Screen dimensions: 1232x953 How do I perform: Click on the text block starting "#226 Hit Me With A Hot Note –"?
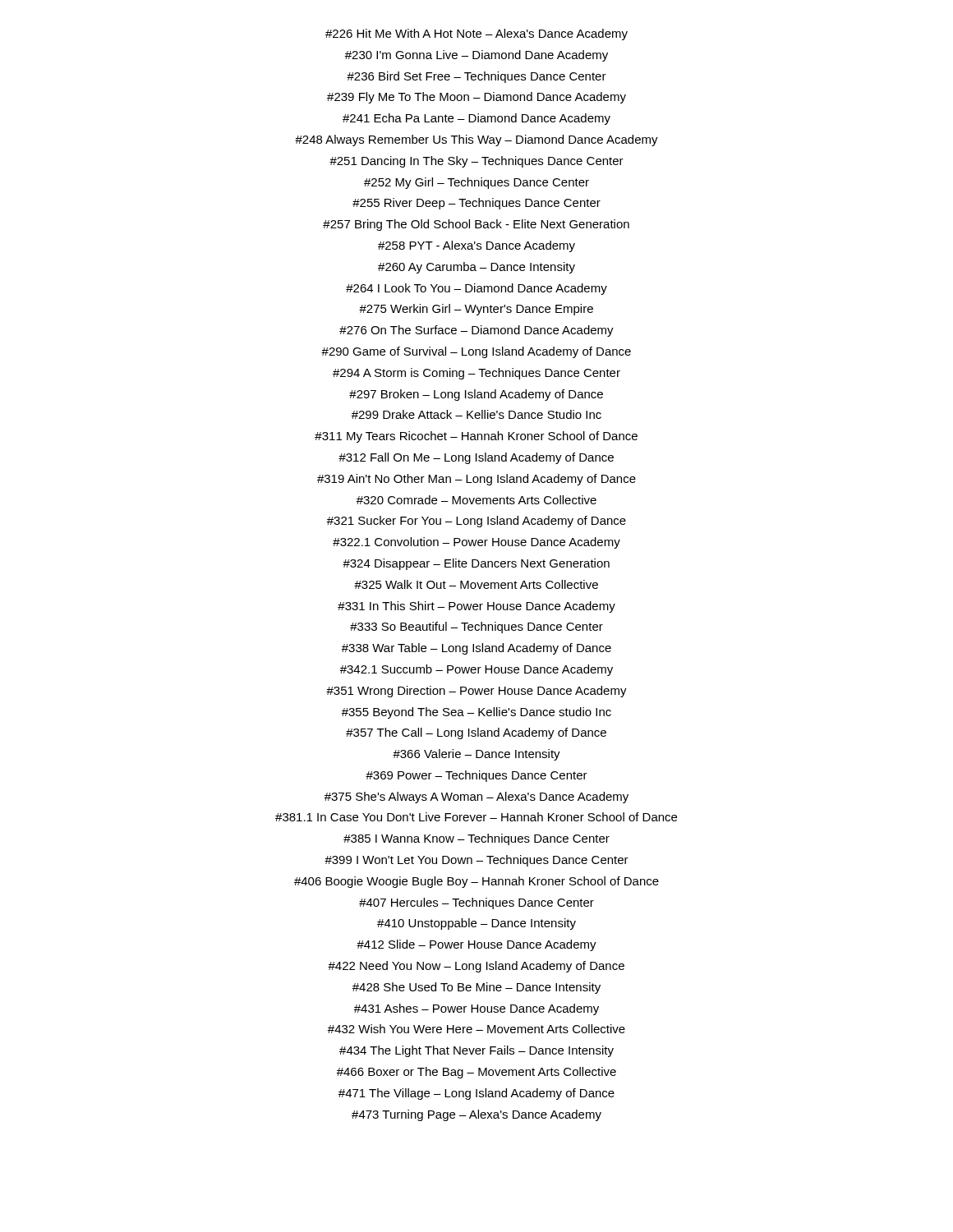[476, 33]
